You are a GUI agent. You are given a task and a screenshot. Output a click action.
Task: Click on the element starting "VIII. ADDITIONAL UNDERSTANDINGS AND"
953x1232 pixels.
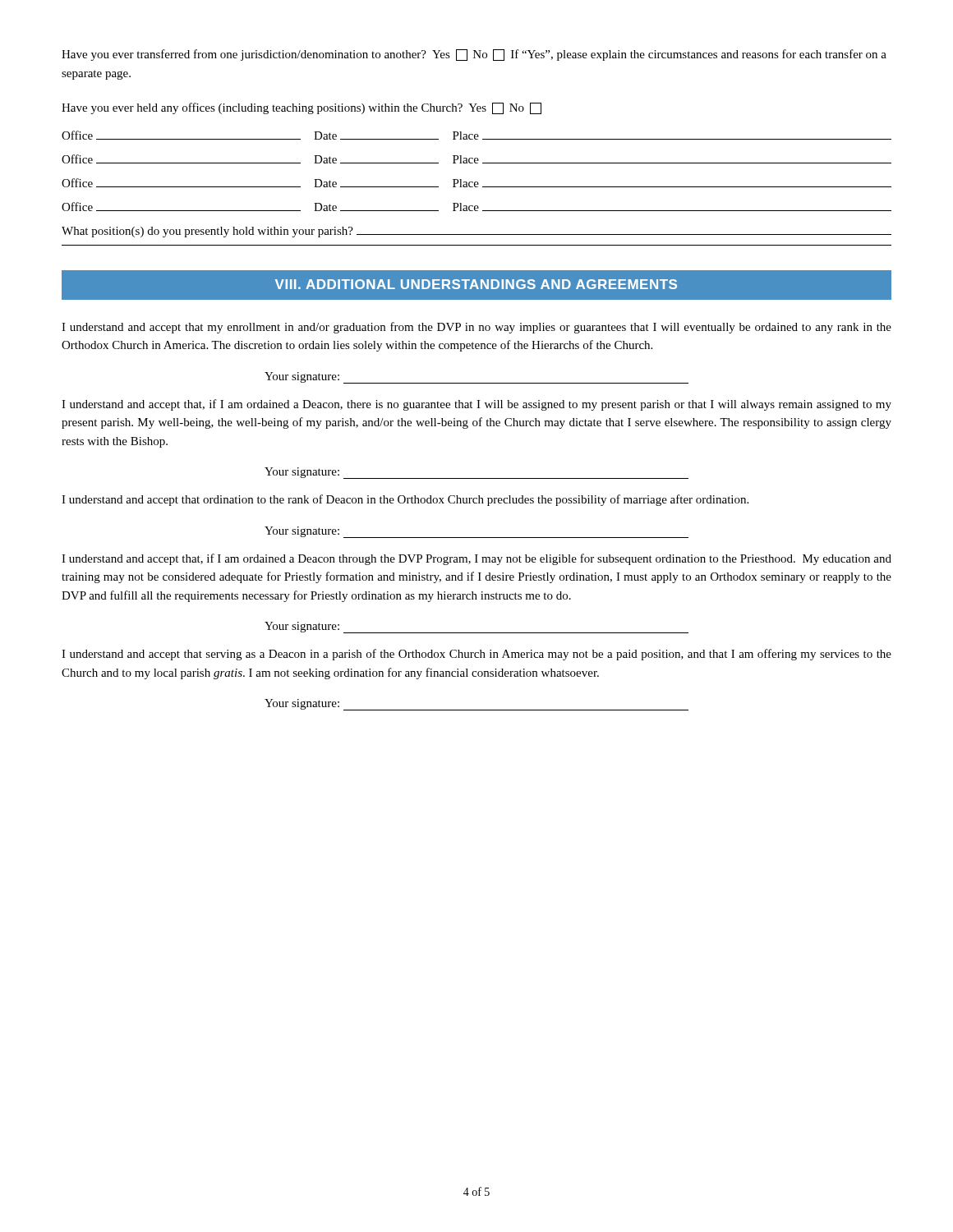click(476, 284)
